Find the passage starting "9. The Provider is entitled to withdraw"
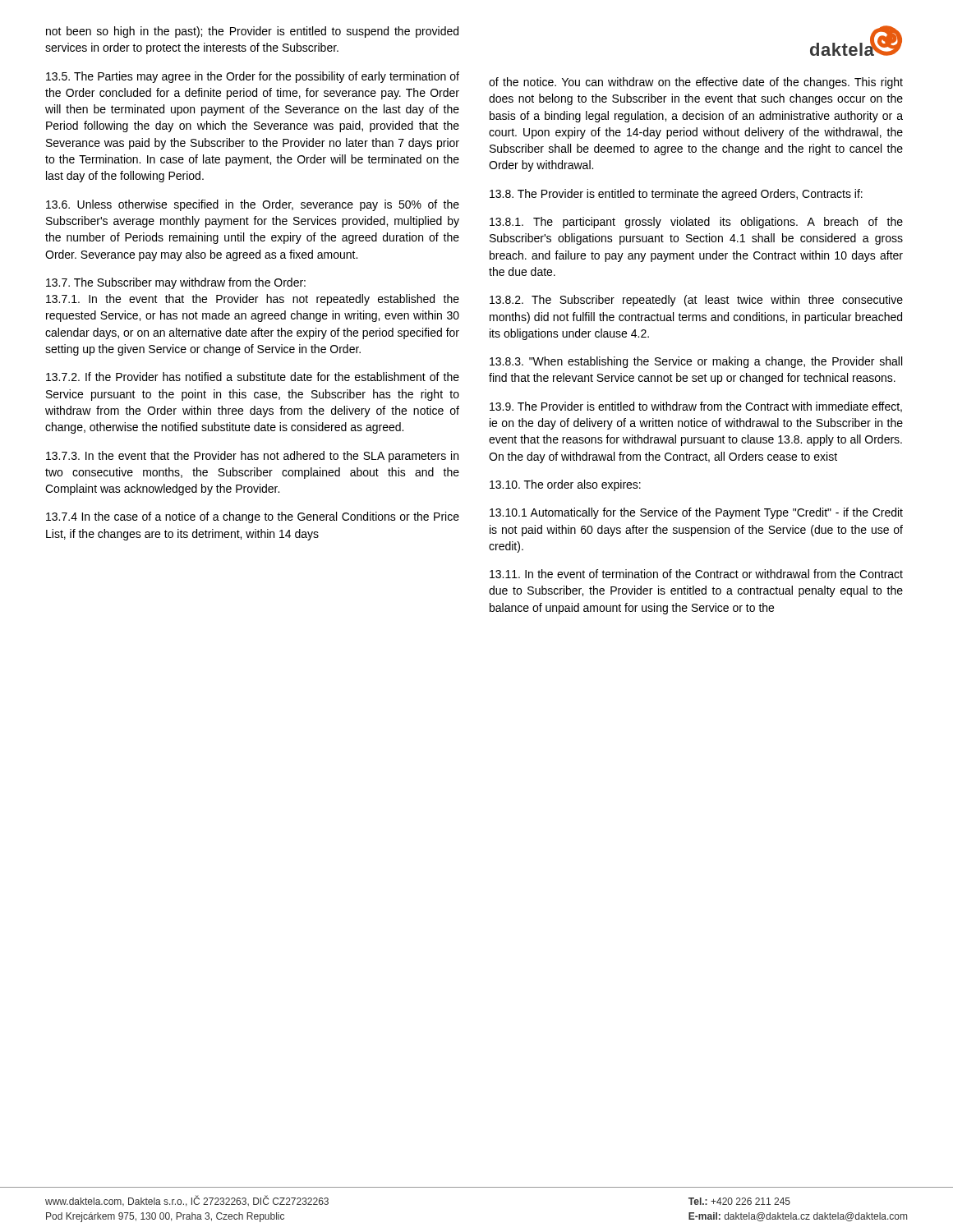The height and width of the screenshot is (1232, 953). (696, 431)
